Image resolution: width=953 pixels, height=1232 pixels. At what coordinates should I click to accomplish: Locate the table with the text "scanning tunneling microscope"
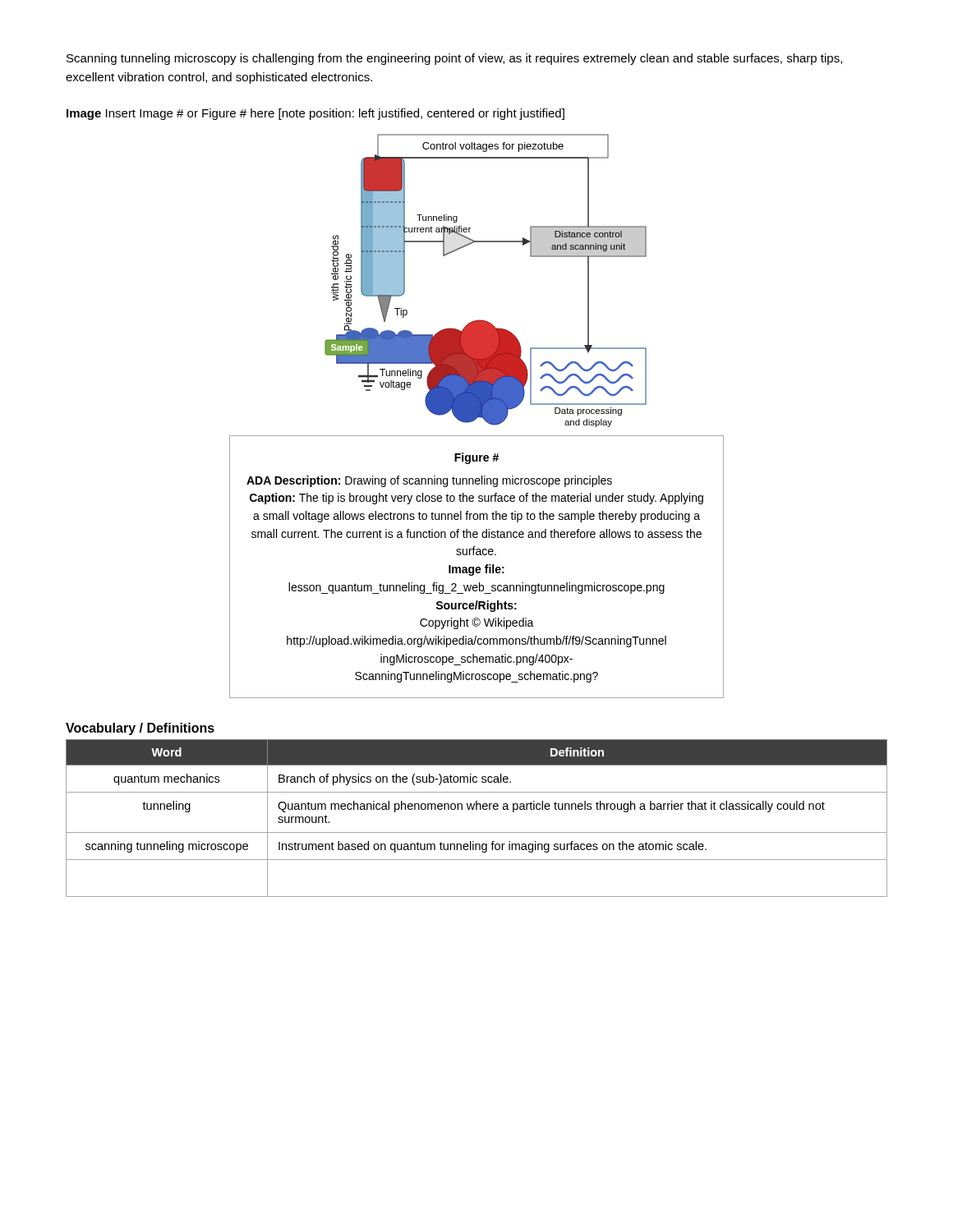[476, 818]
